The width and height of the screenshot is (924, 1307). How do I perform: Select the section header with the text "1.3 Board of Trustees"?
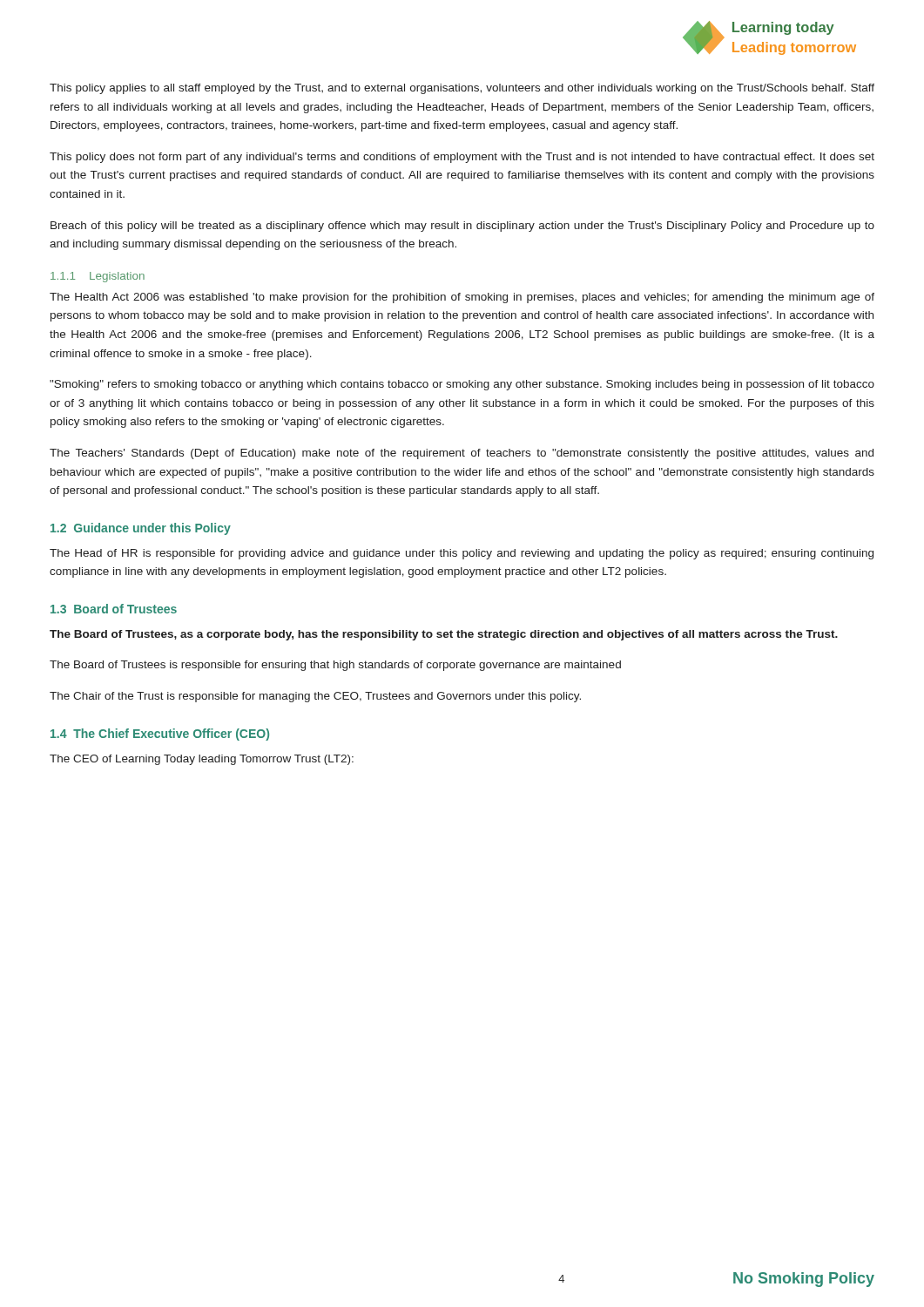coord(113,609)
